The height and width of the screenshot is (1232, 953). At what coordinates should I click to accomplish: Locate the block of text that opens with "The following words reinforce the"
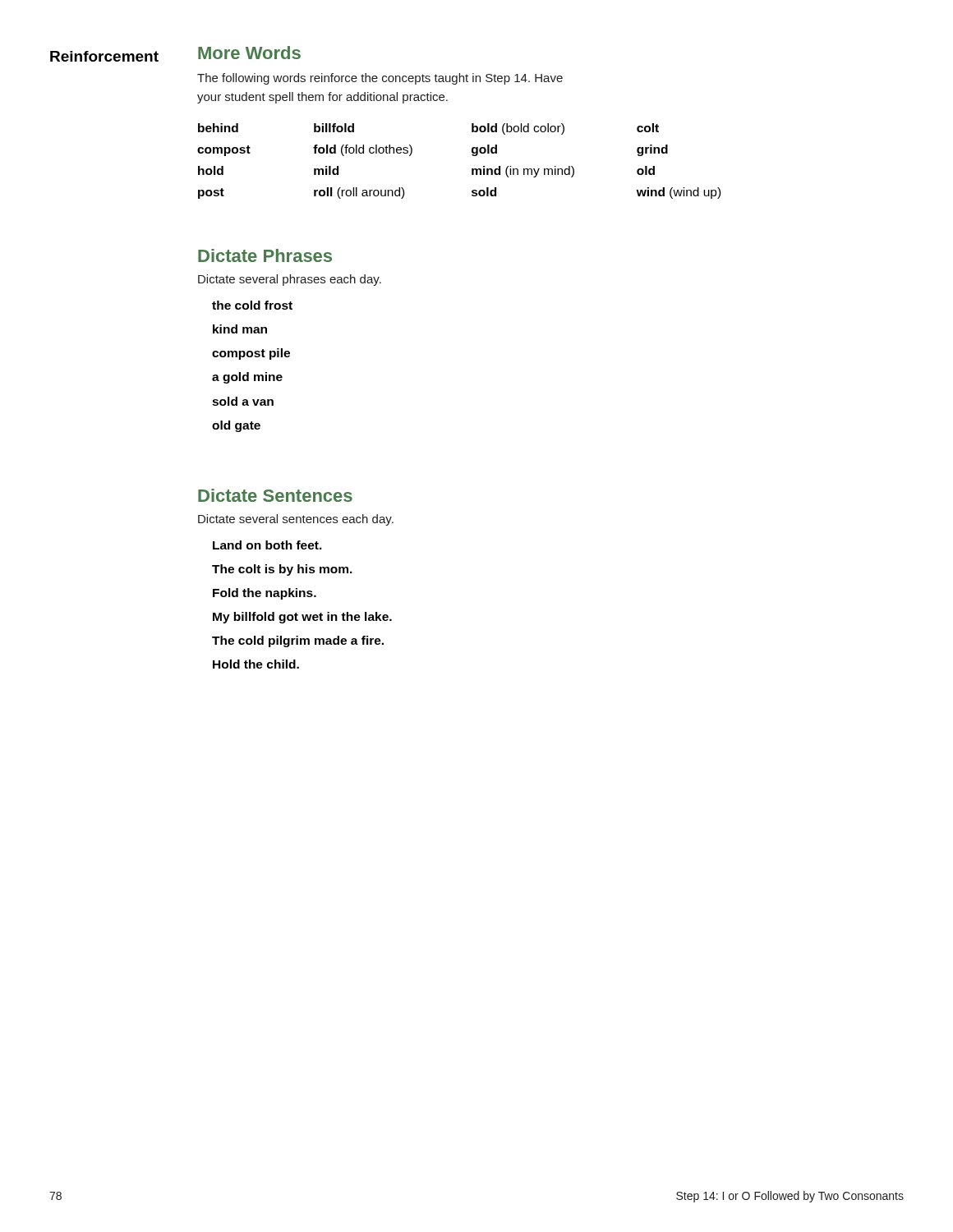point(380,87)
